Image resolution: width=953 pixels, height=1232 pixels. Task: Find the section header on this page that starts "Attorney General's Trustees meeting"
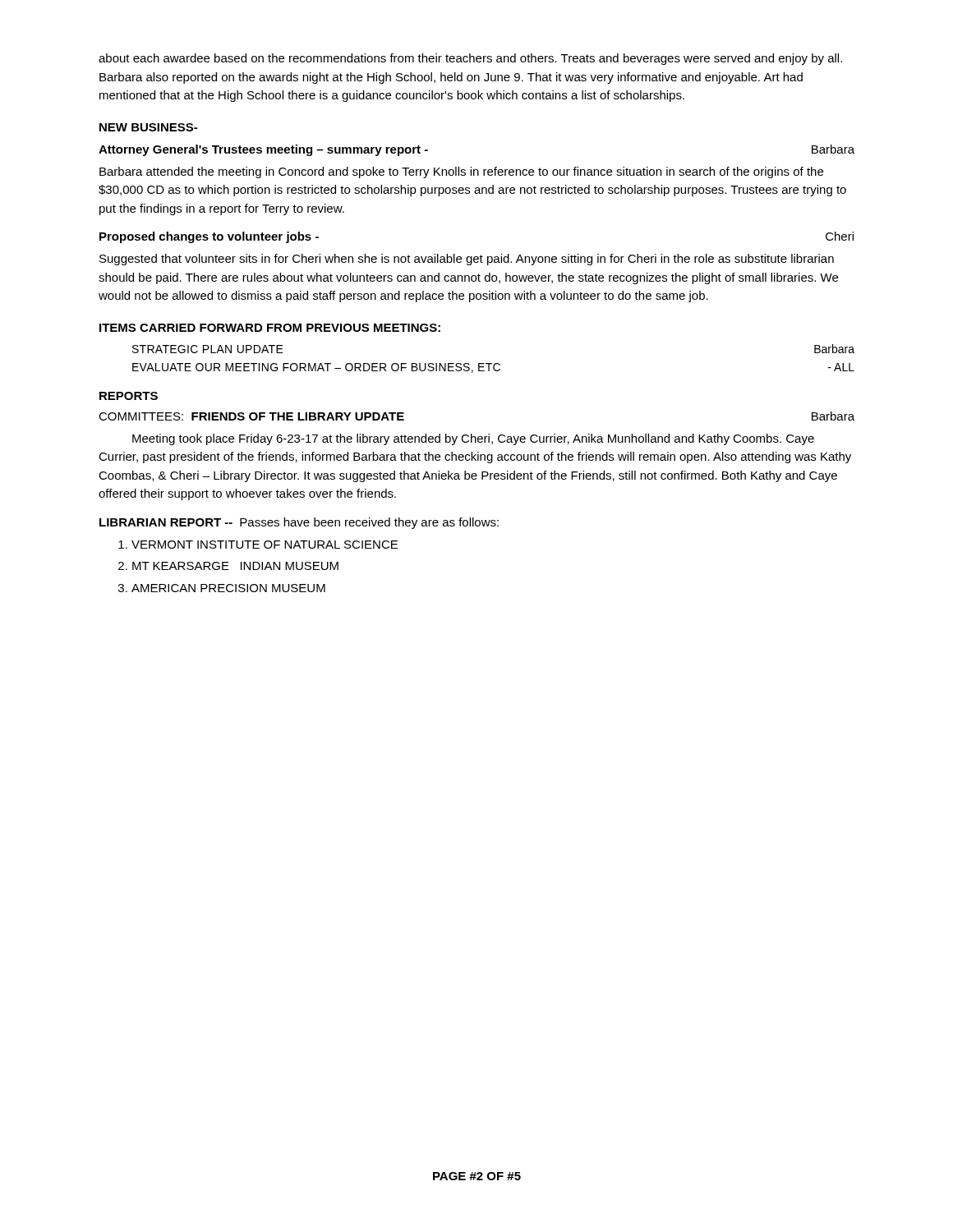259,150
